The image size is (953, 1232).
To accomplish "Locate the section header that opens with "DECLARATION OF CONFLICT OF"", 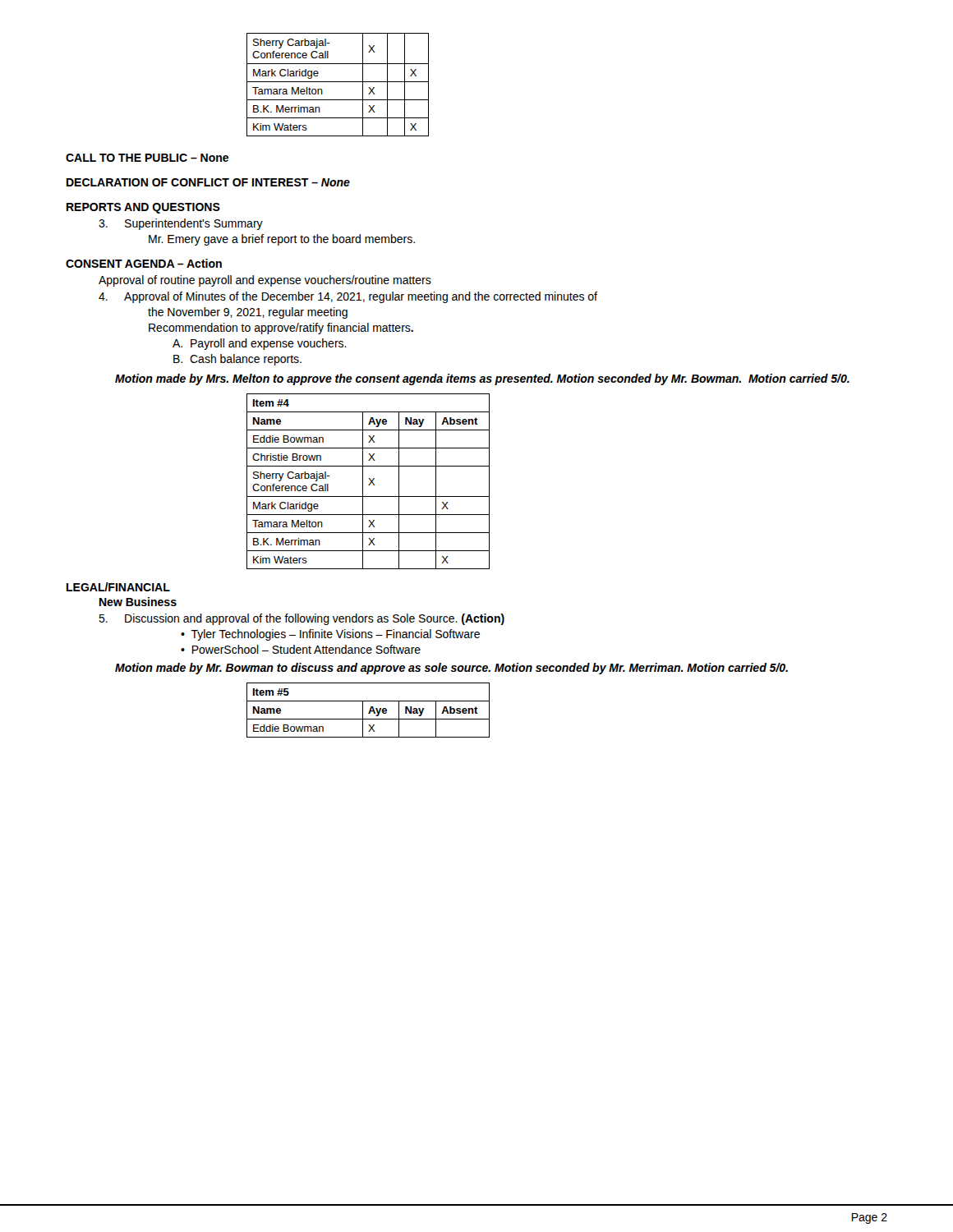I will point(208,182).
